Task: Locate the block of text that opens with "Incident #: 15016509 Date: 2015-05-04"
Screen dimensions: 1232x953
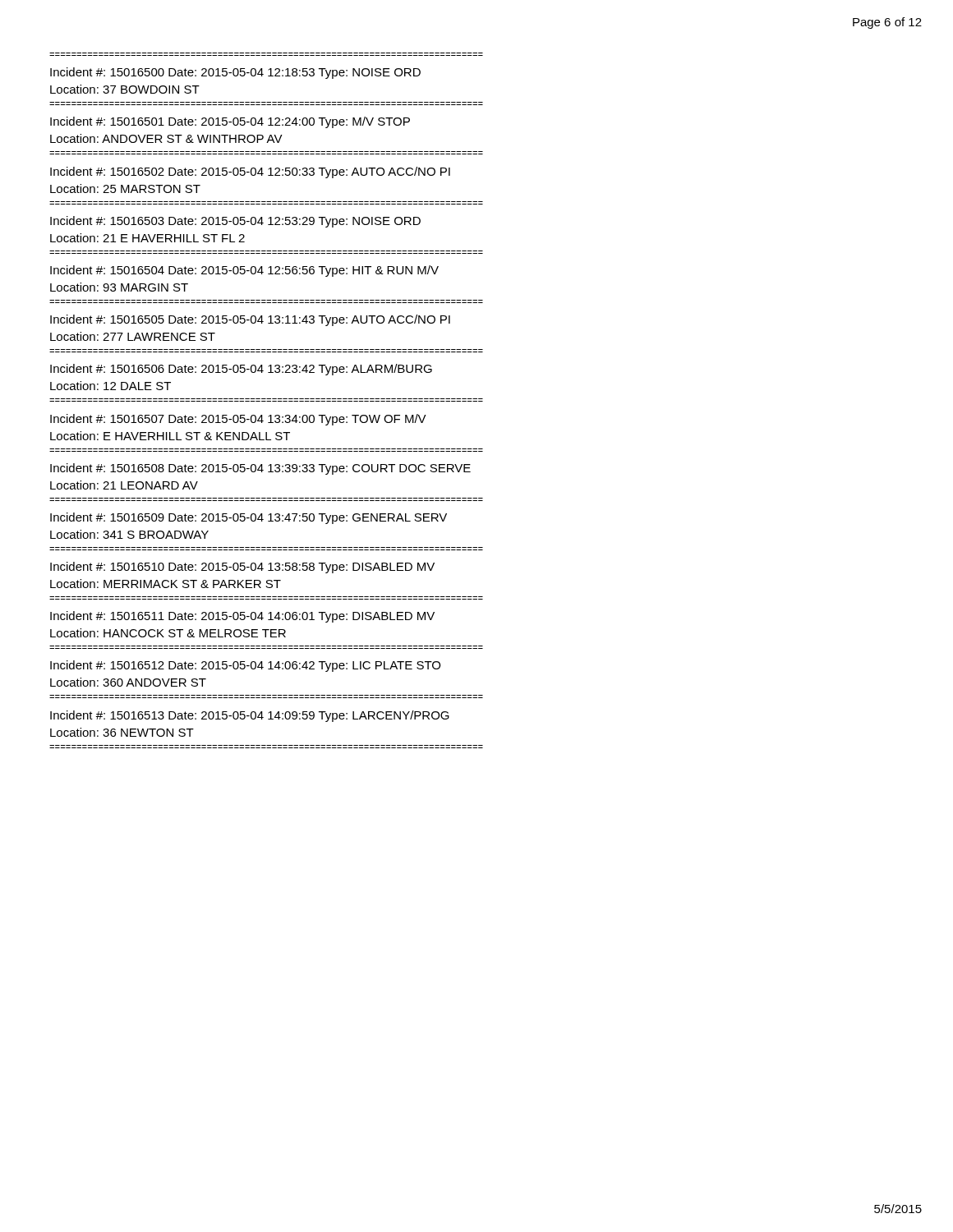Action: (249, 518)
